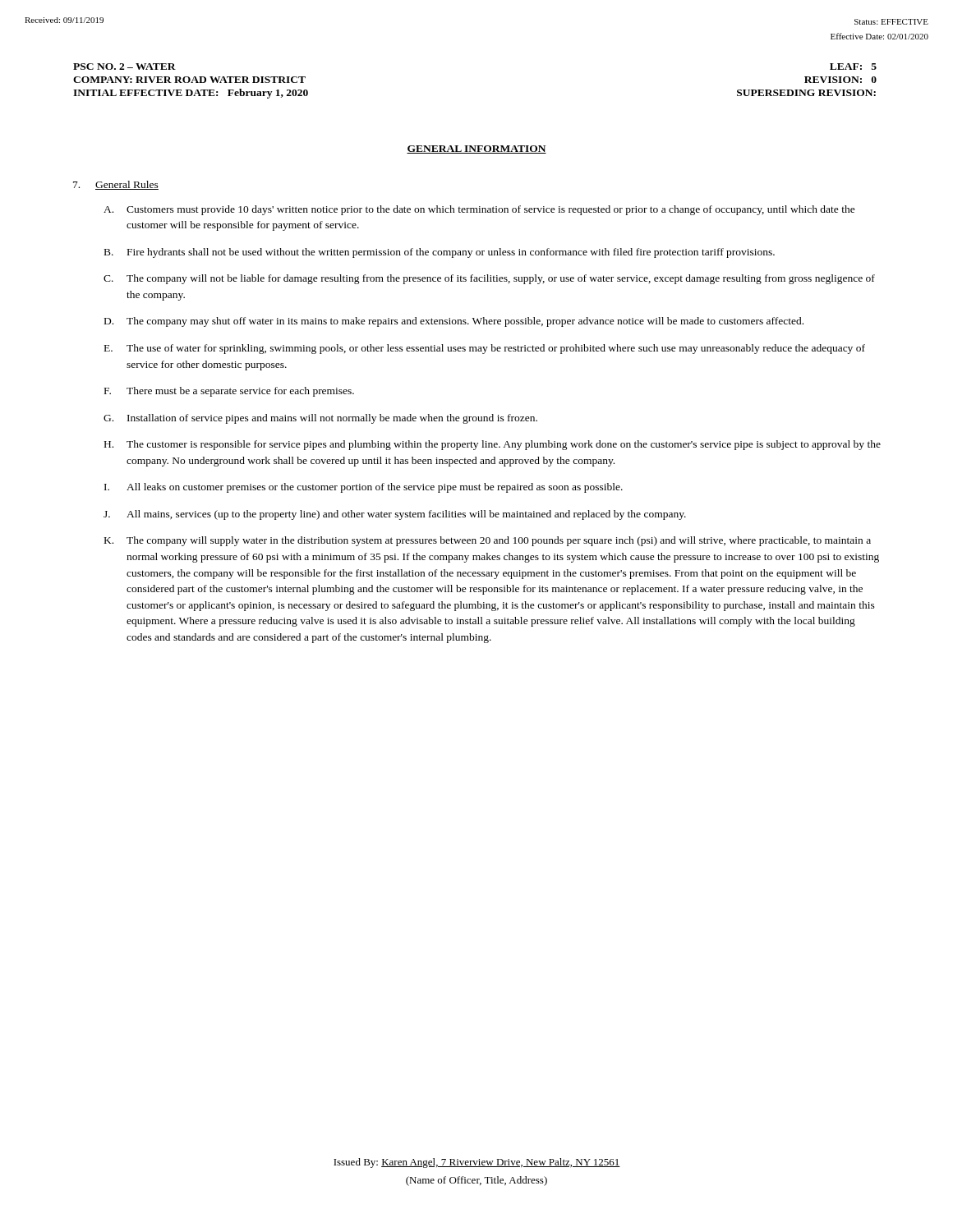Select the list item that reads "K. The company will supply"
The height and width of the screenshot is (1232, 953).
[492, 589]
